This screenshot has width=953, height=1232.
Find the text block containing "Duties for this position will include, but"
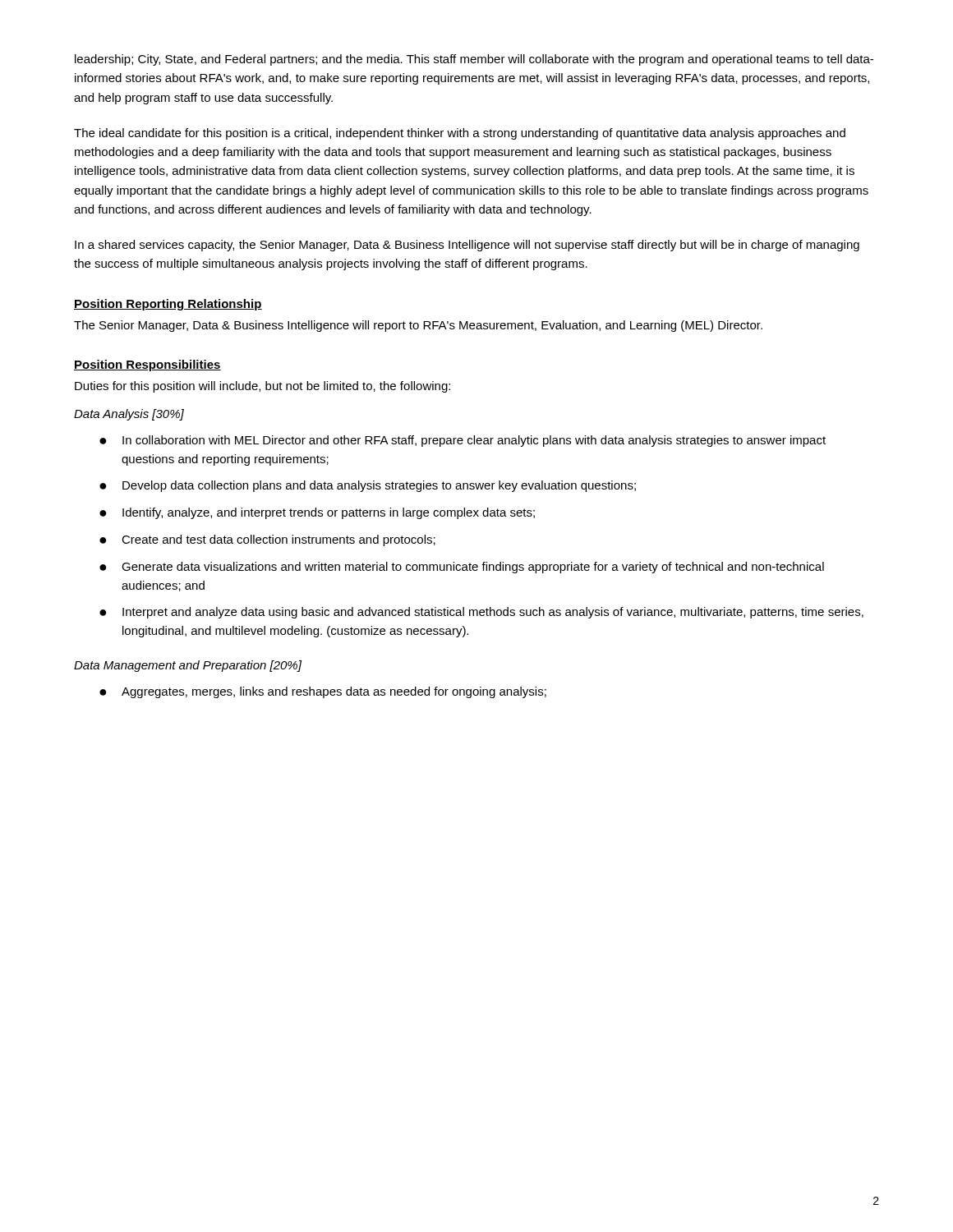point(263,385)
